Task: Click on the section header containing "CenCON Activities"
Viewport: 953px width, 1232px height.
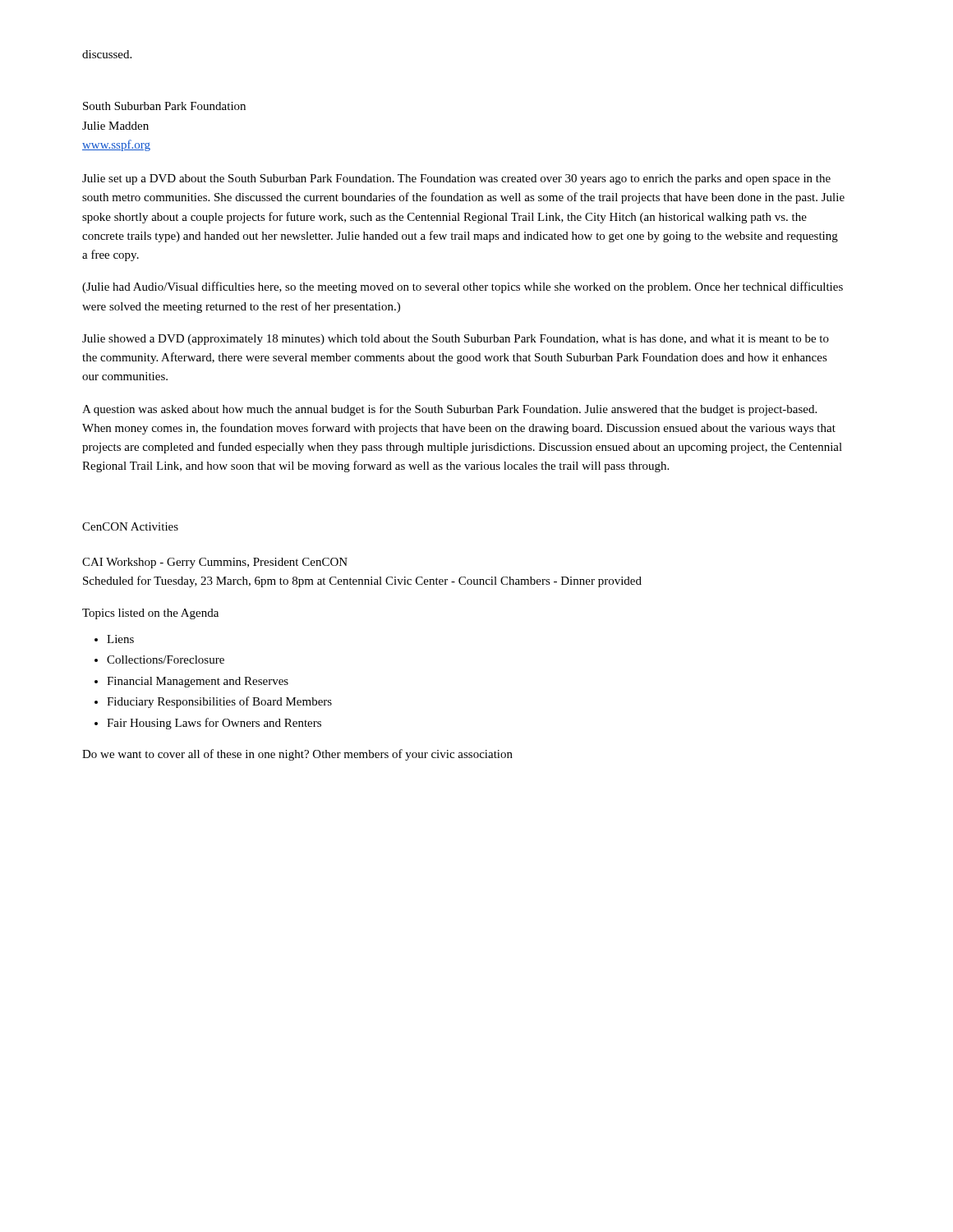Action: (x=130, y=527)
